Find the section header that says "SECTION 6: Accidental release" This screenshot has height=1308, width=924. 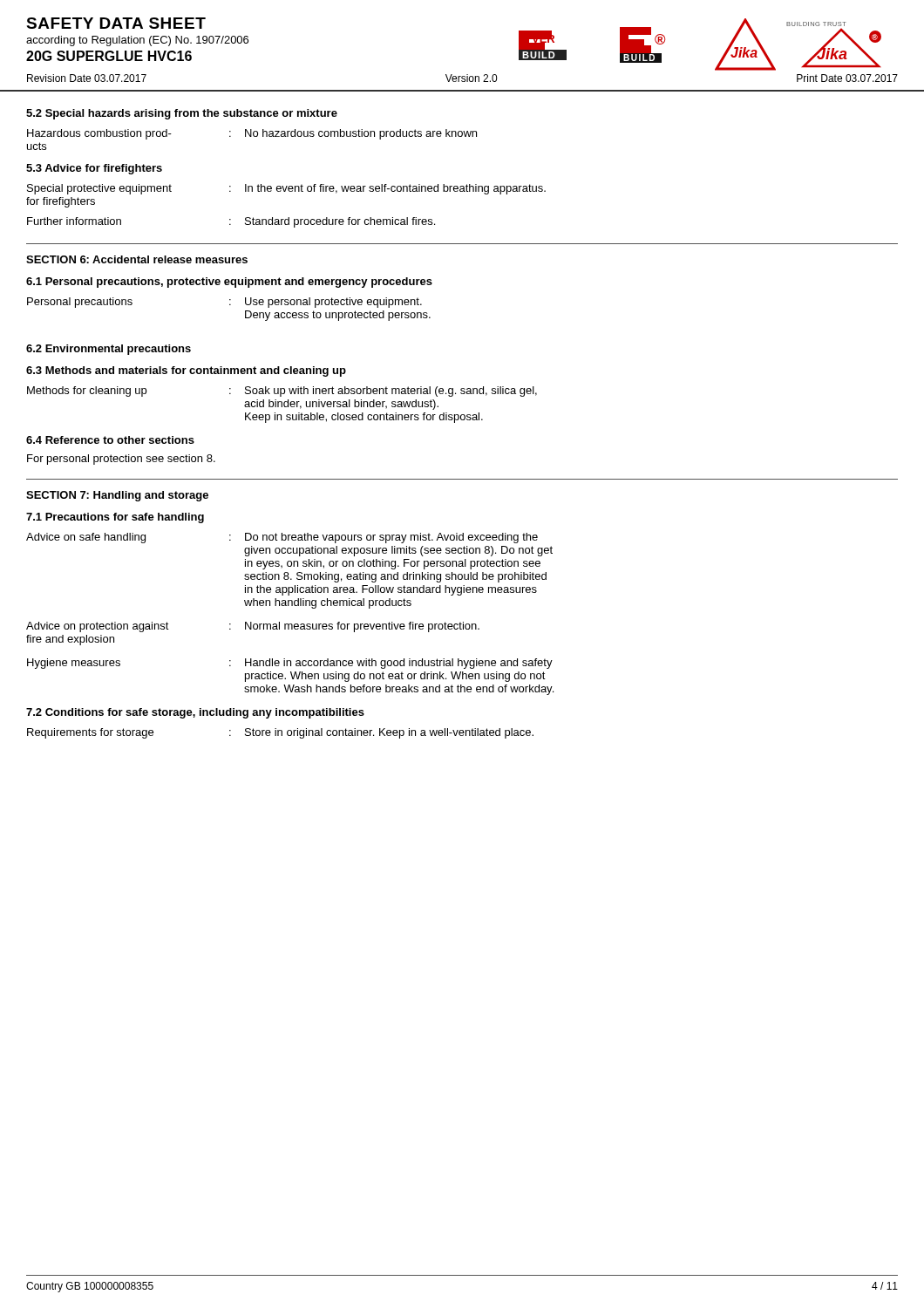pyautogui.click(x=137, y=259)
